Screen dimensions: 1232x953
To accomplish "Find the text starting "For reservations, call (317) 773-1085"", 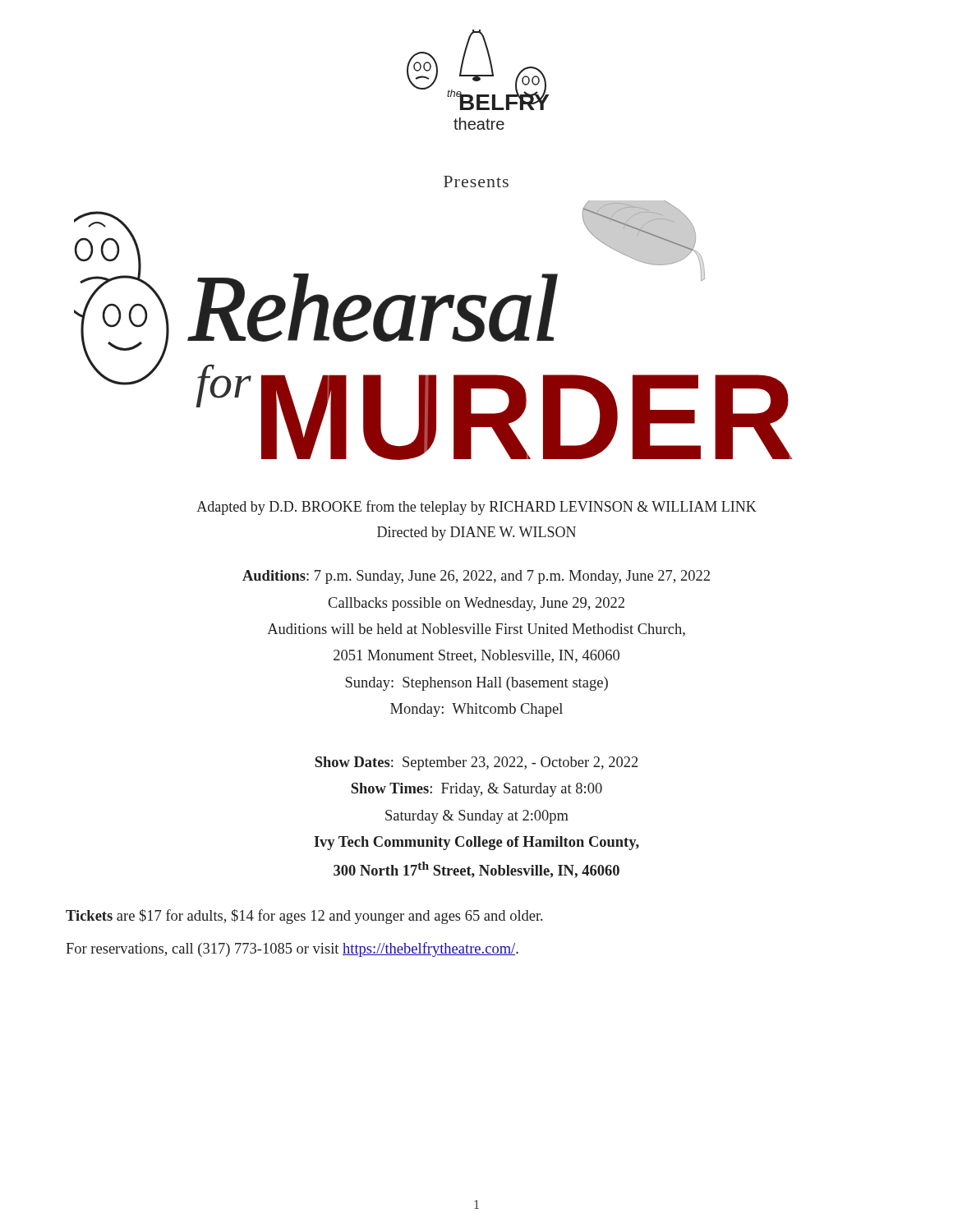I will point(292,949).
